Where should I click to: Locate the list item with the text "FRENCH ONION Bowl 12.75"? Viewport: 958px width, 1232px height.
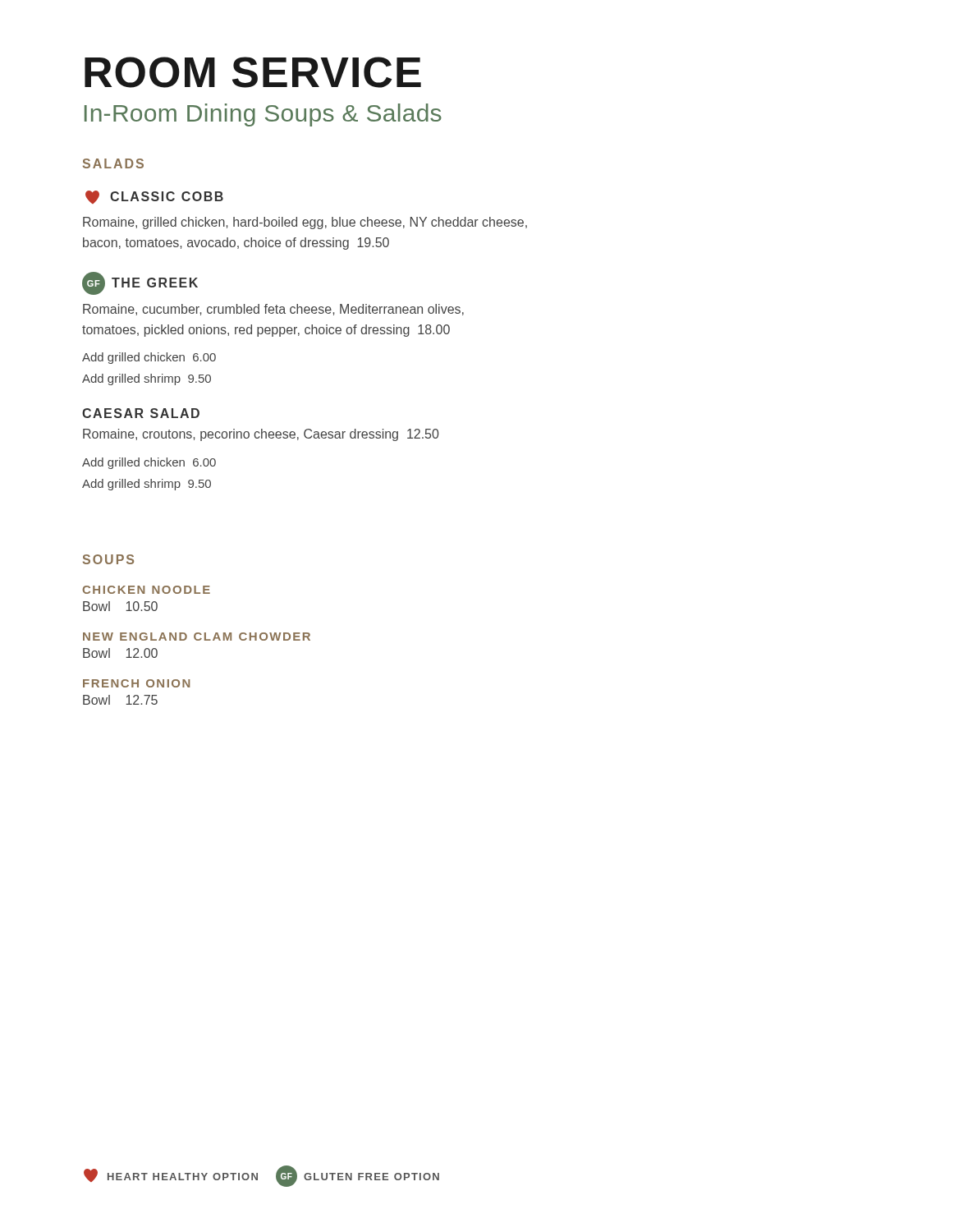coord(136,683)
